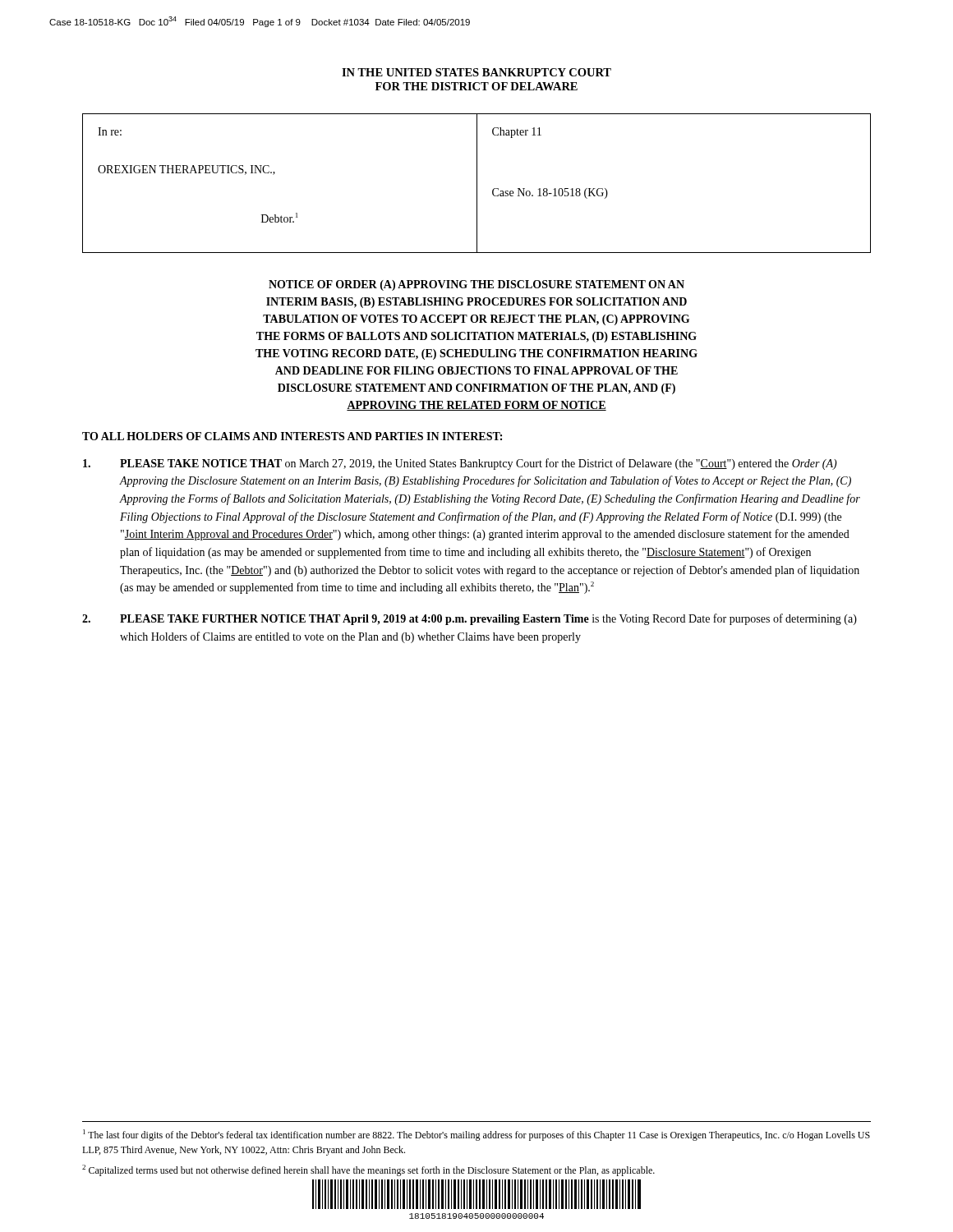The width and height of the screenshot is (953, 1232).
Task: Locate the footnote with the text "1 The last"
Action: pos(476,1152)
